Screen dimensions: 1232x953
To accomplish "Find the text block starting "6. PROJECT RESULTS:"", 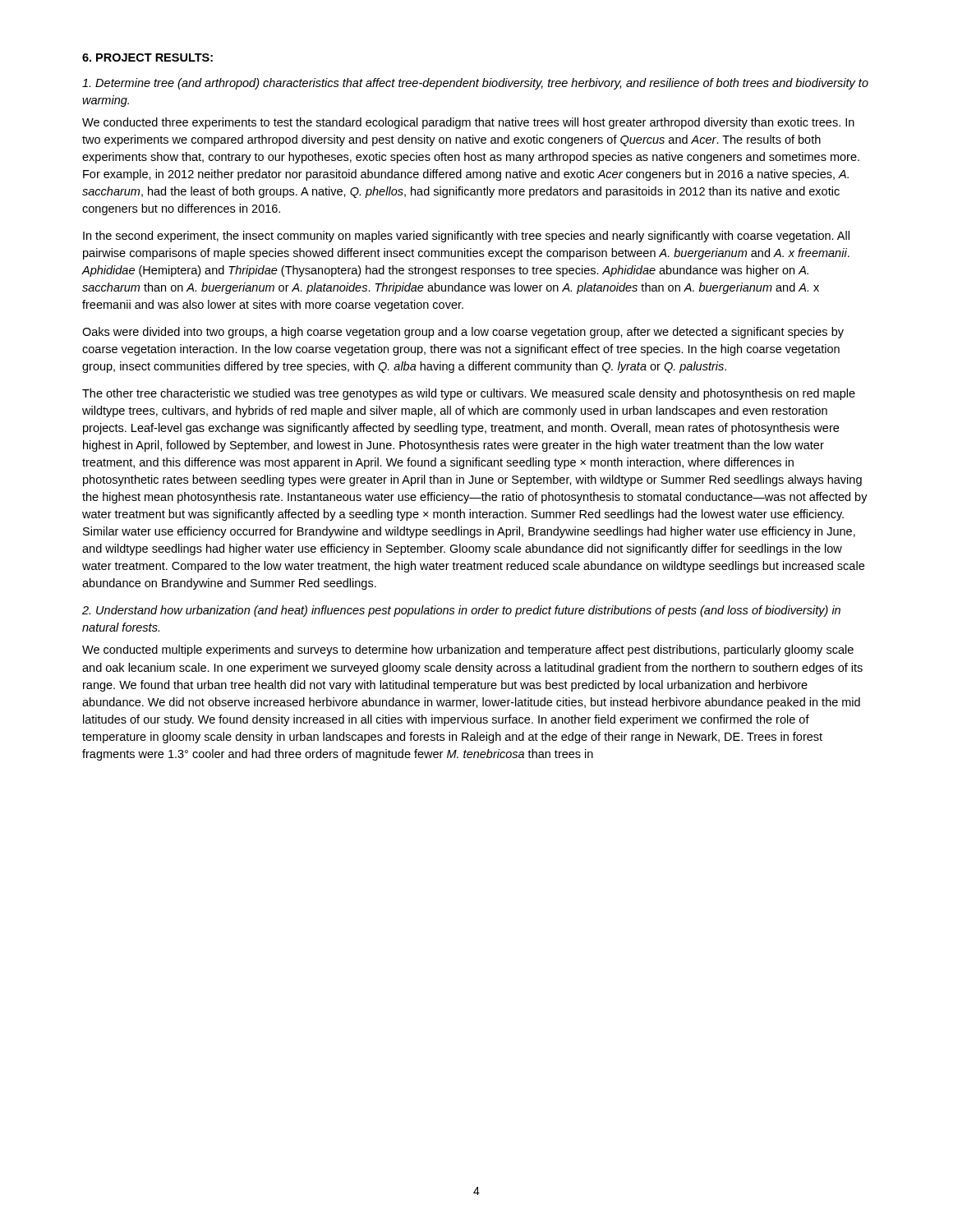I will 148,57.
